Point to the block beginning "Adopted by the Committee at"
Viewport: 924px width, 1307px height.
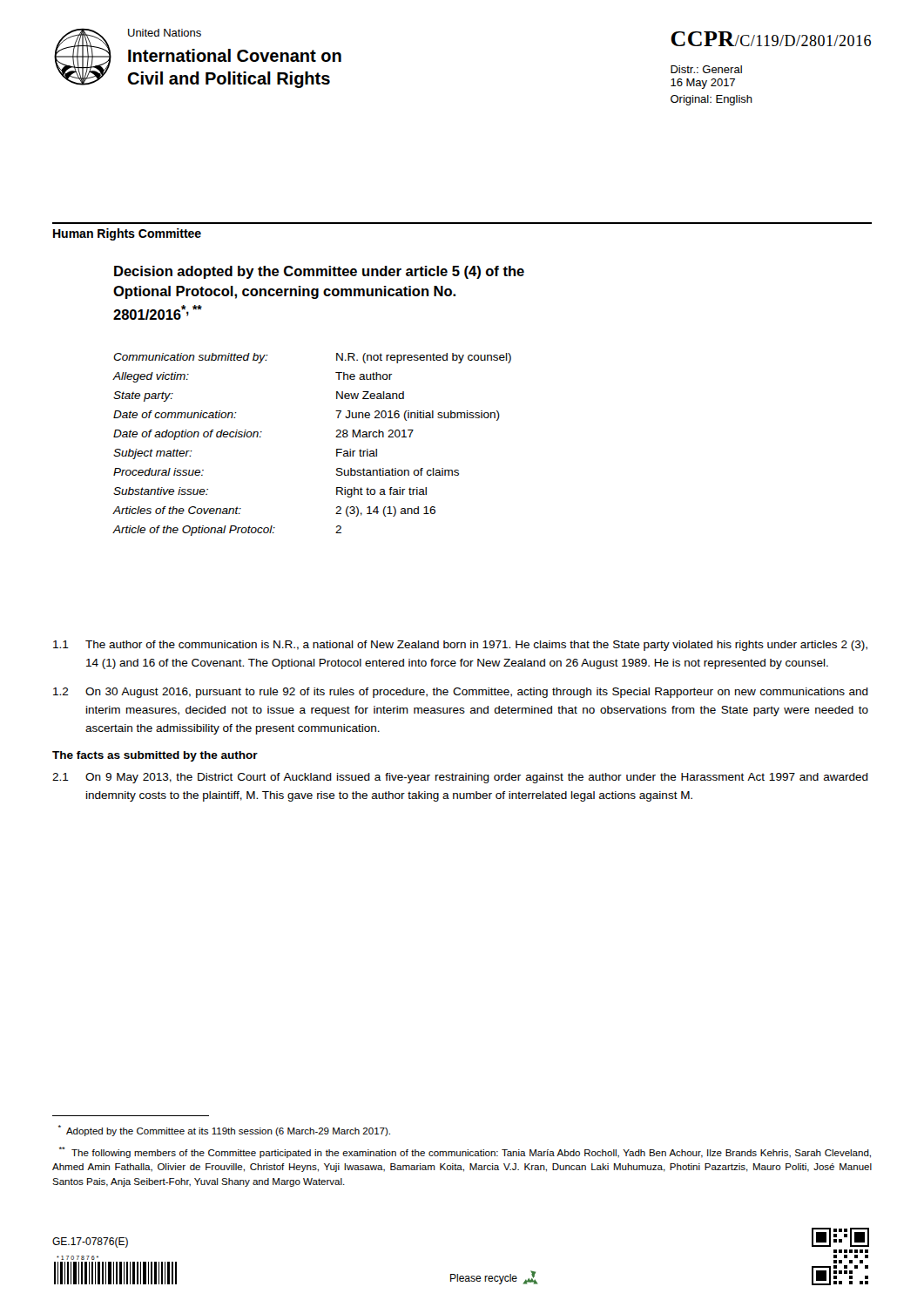(x=222, y=1129)
